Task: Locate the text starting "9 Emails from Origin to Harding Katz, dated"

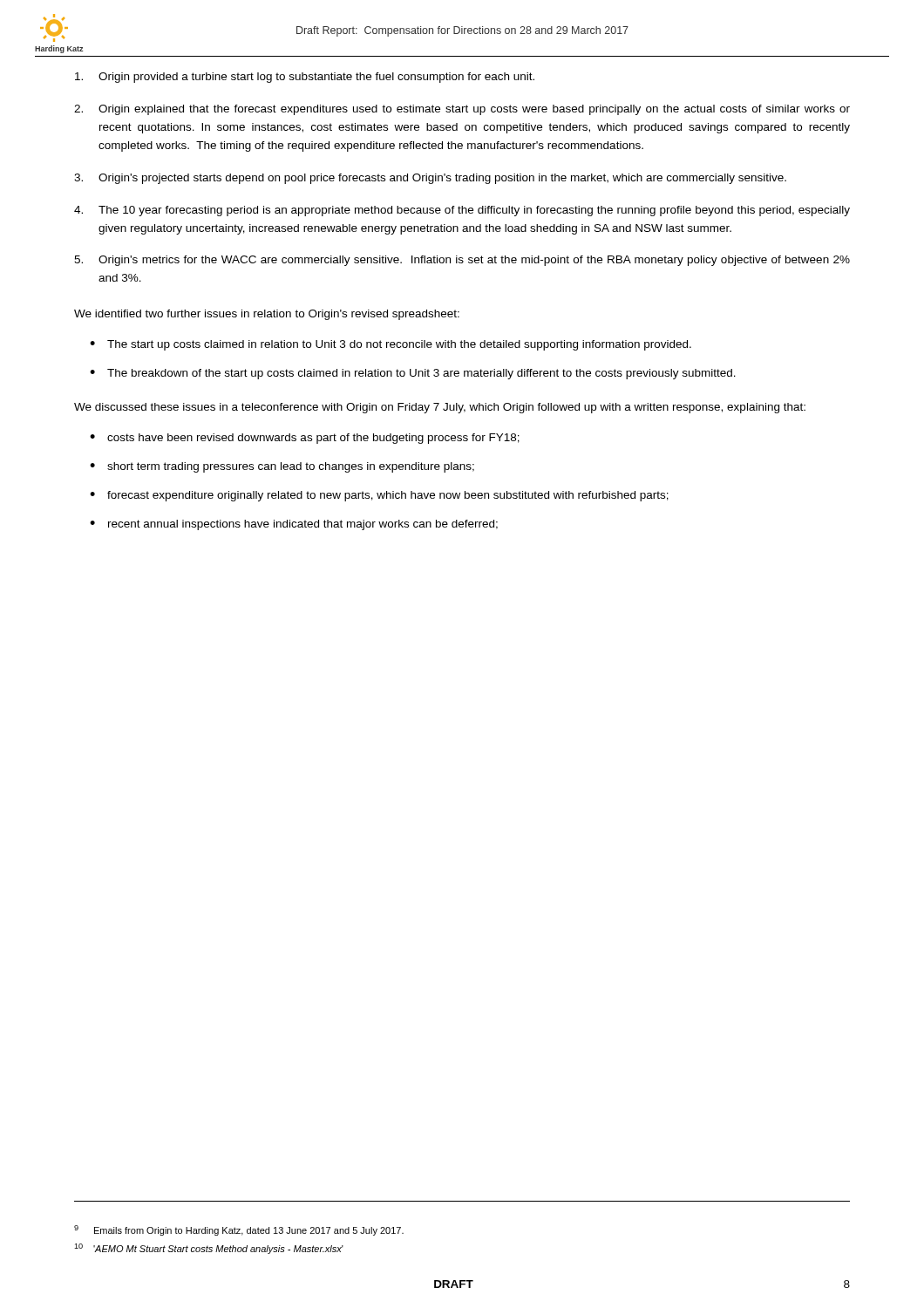Action: tap(239, 1231)
